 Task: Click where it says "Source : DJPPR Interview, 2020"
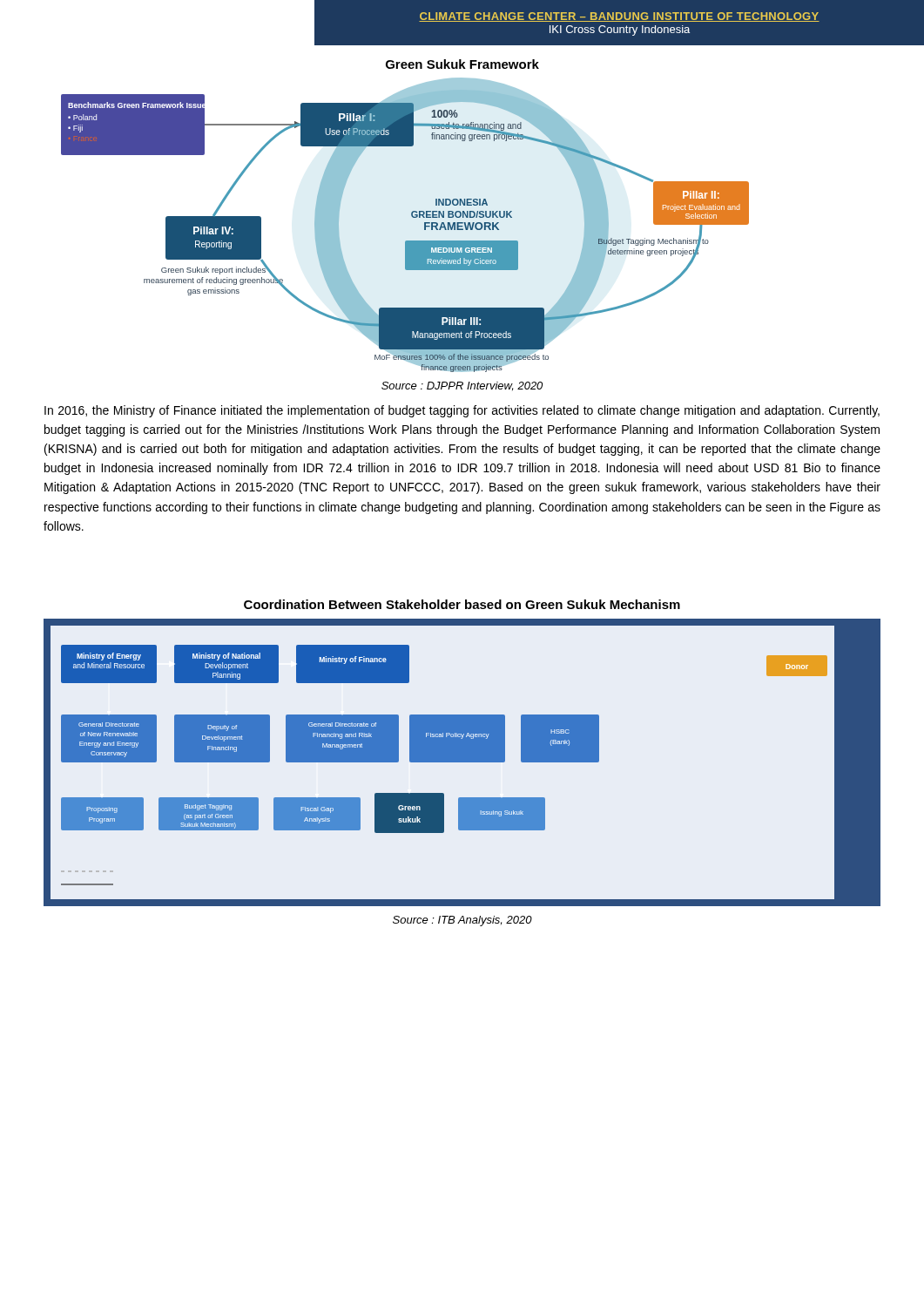click(x=462, y=386)
